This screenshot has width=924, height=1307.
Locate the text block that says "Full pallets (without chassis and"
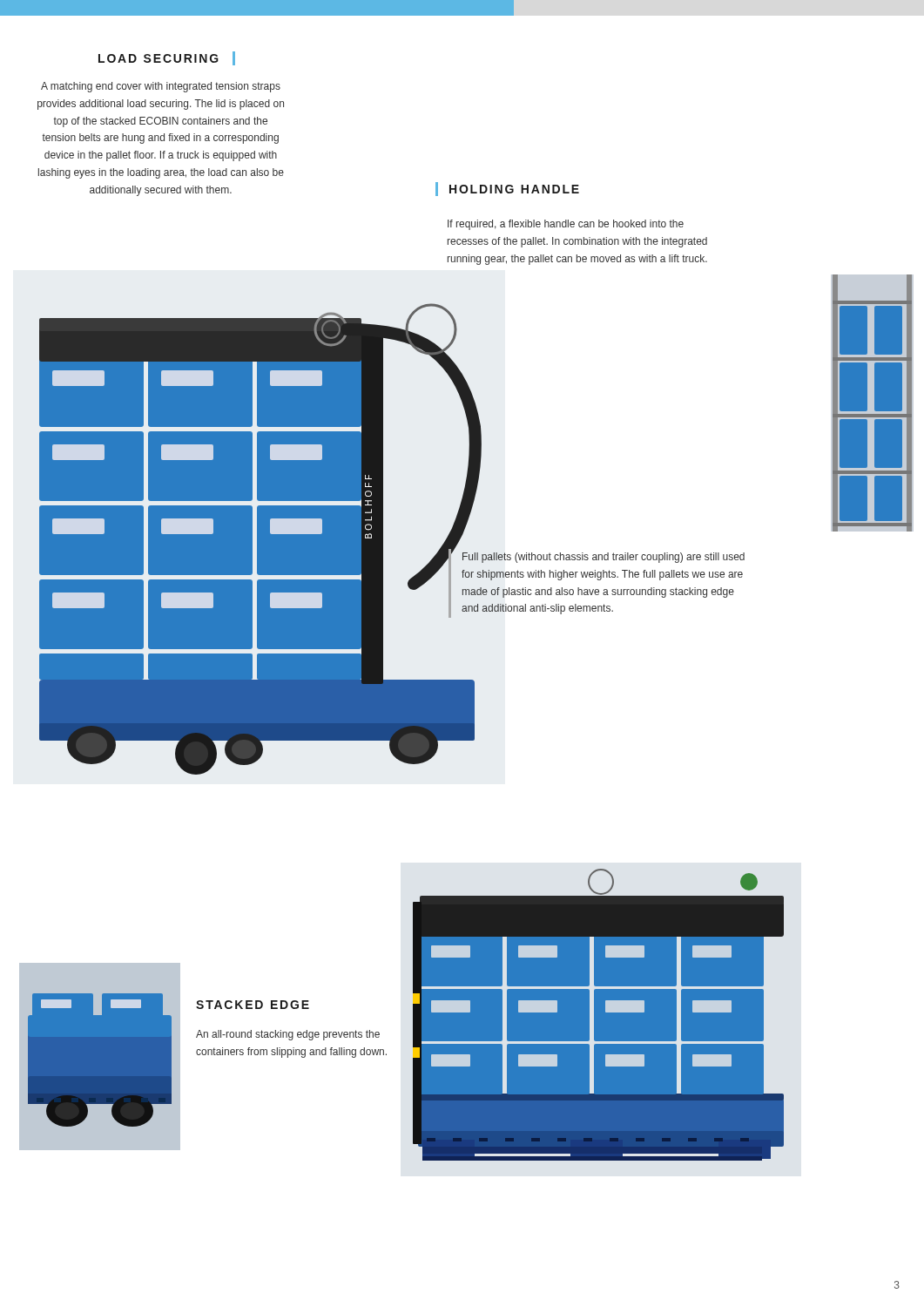click(603, 583)
